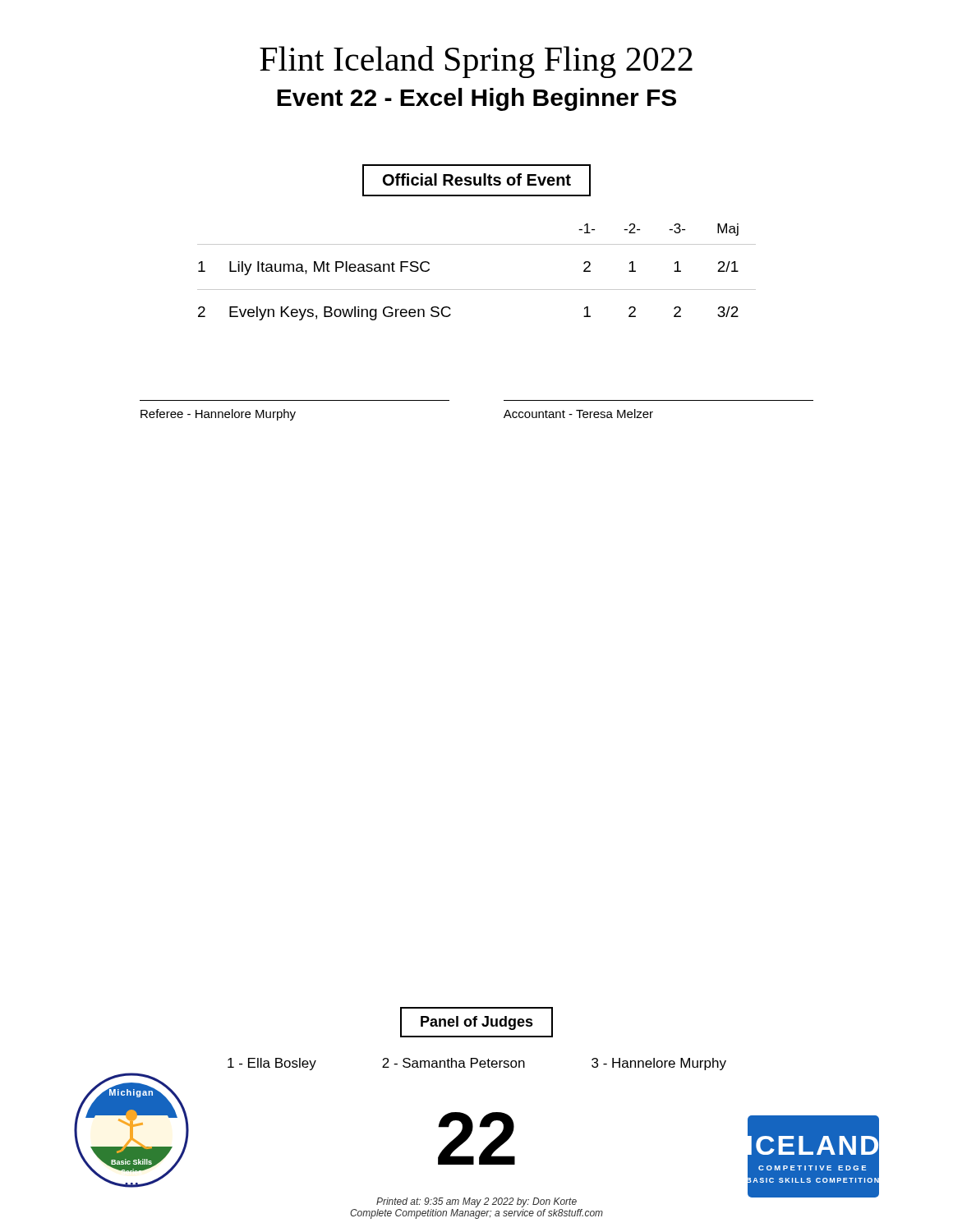
Task: Click on the text block with the text "1 - Ella Bosley 2 - Samantha Peterson"
Action: [x=476, y=1064]
